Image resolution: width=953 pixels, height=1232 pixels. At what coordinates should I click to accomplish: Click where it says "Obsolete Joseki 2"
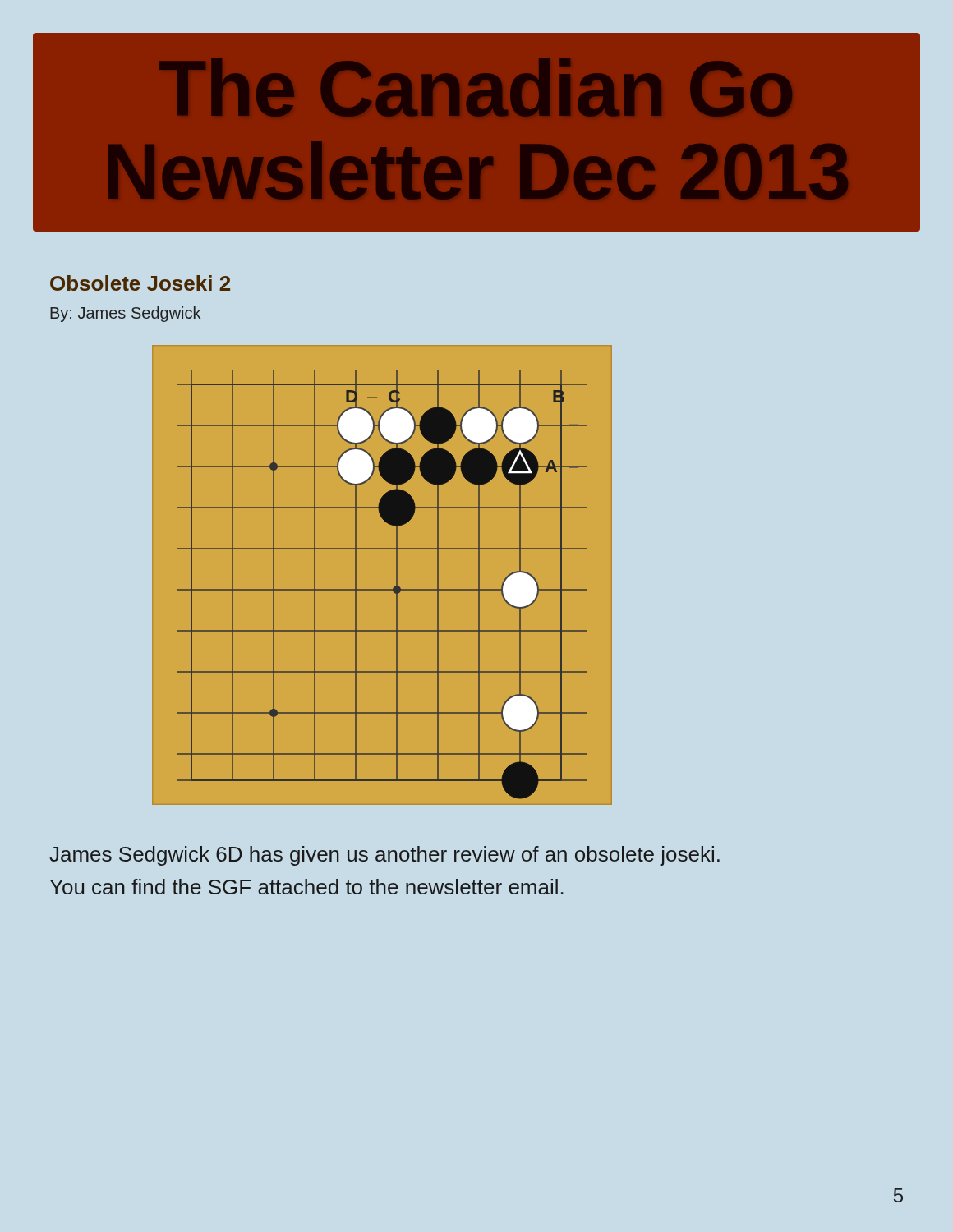pyautogui.click(x=140, y=284)
